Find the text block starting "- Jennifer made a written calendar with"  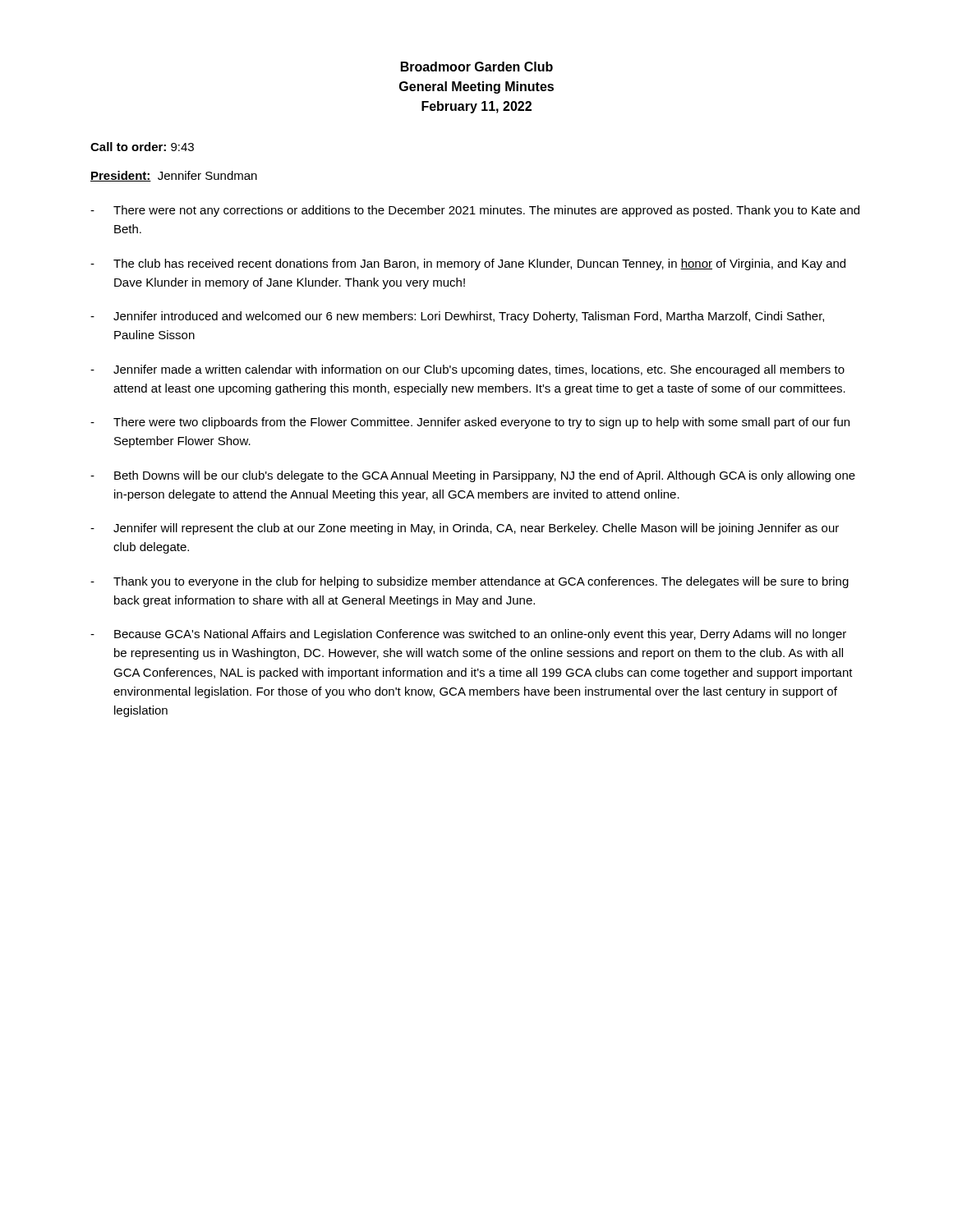(x=476, y=378)
